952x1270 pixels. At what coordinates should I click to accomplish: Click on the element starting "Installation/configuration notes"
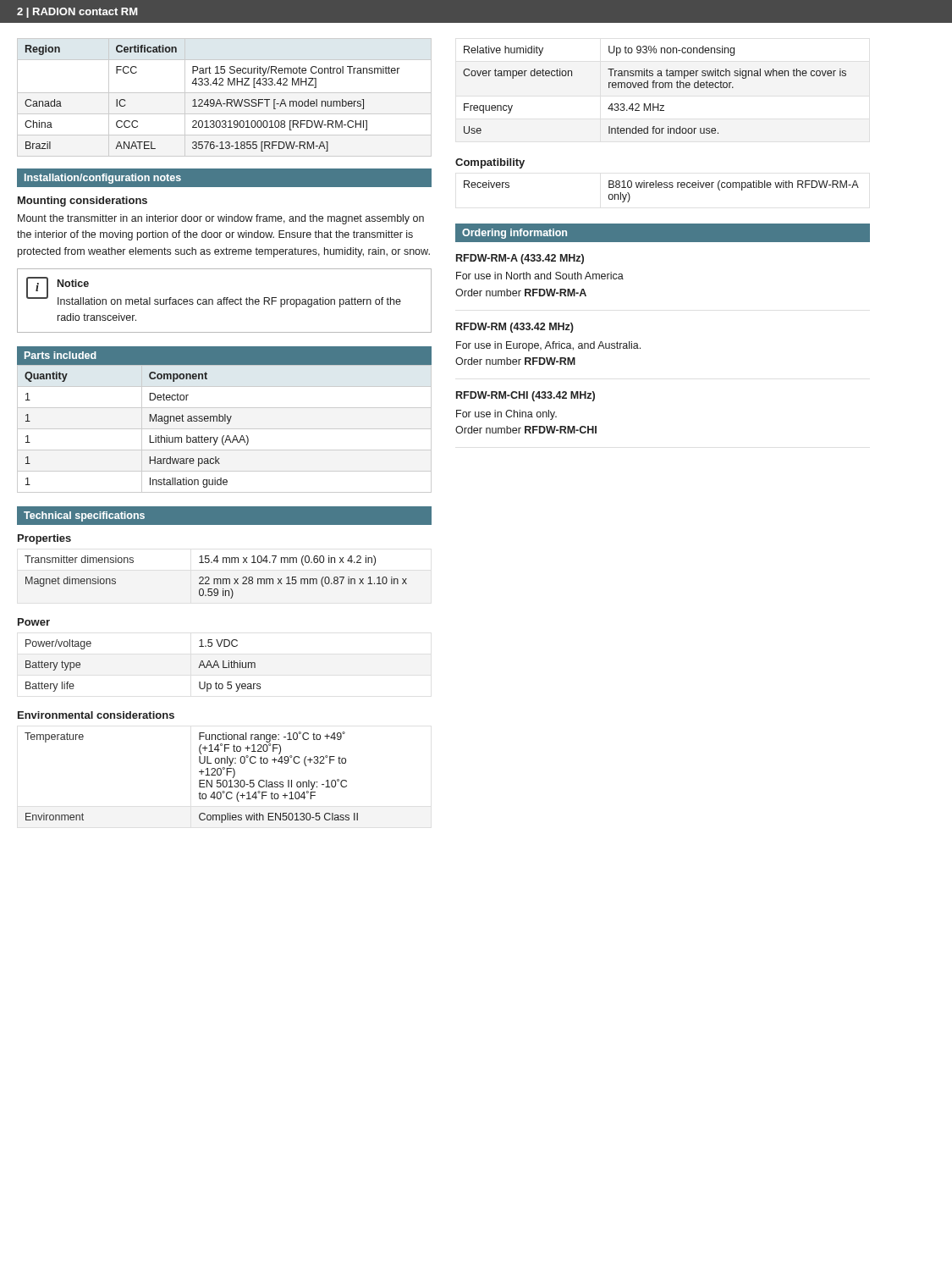click(102, 178)
